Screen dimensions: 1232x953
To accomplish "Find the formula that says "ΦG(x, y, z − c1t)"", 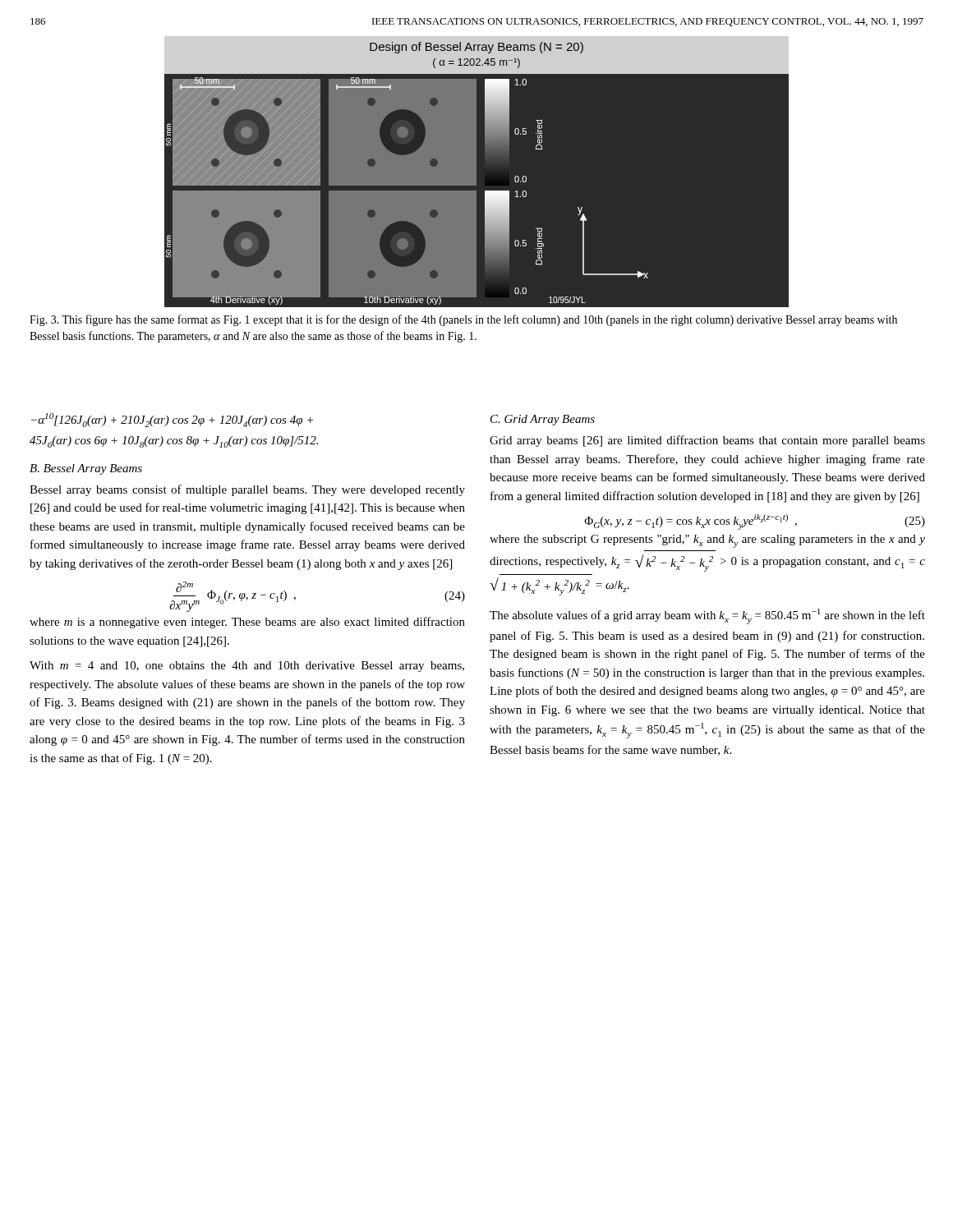I will 707,521.
